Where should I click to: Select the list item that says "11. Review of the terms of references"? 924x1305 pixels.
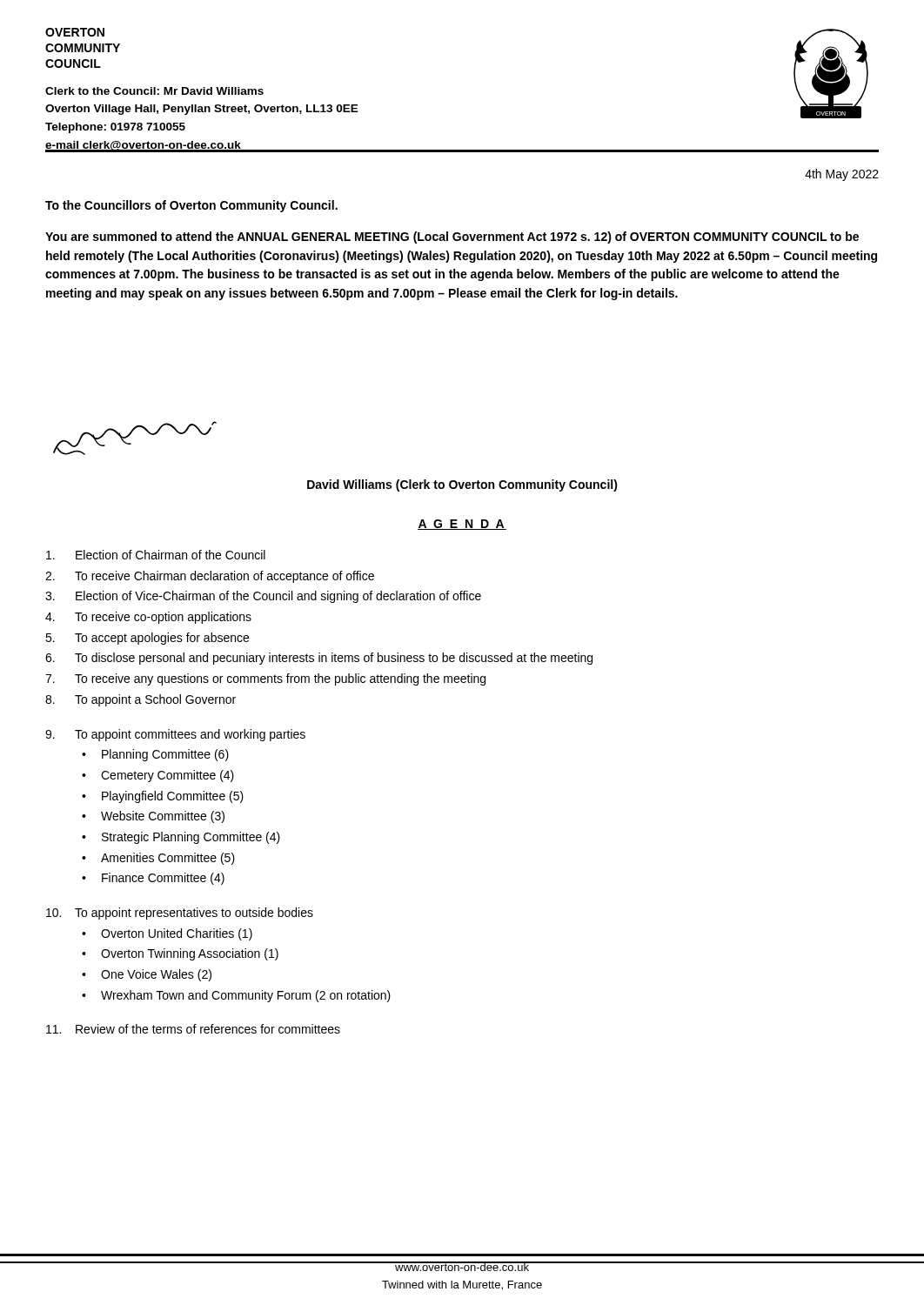[193, 1029]
